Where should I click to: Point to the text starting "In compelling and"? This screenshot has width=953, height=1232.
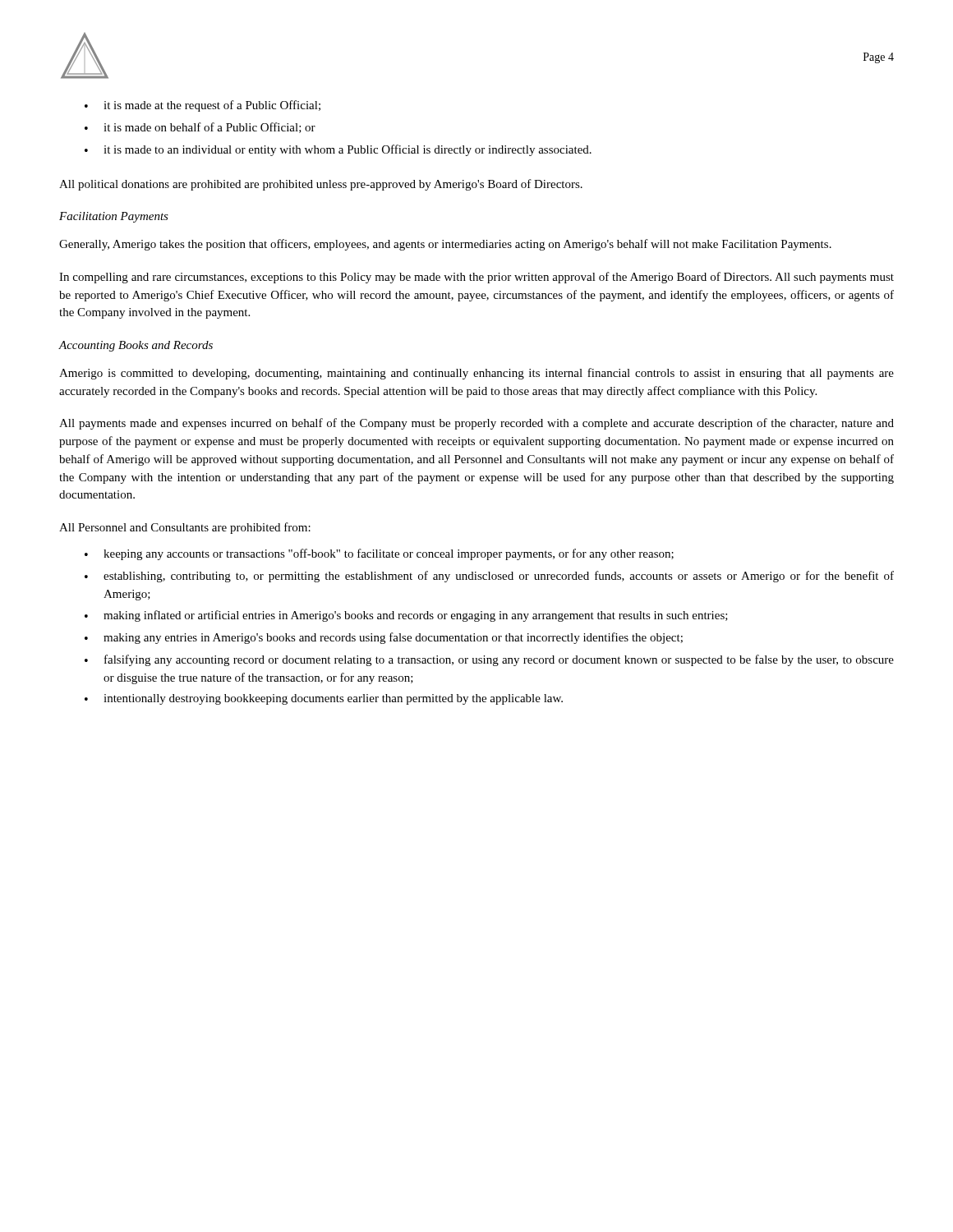(476, 295)
